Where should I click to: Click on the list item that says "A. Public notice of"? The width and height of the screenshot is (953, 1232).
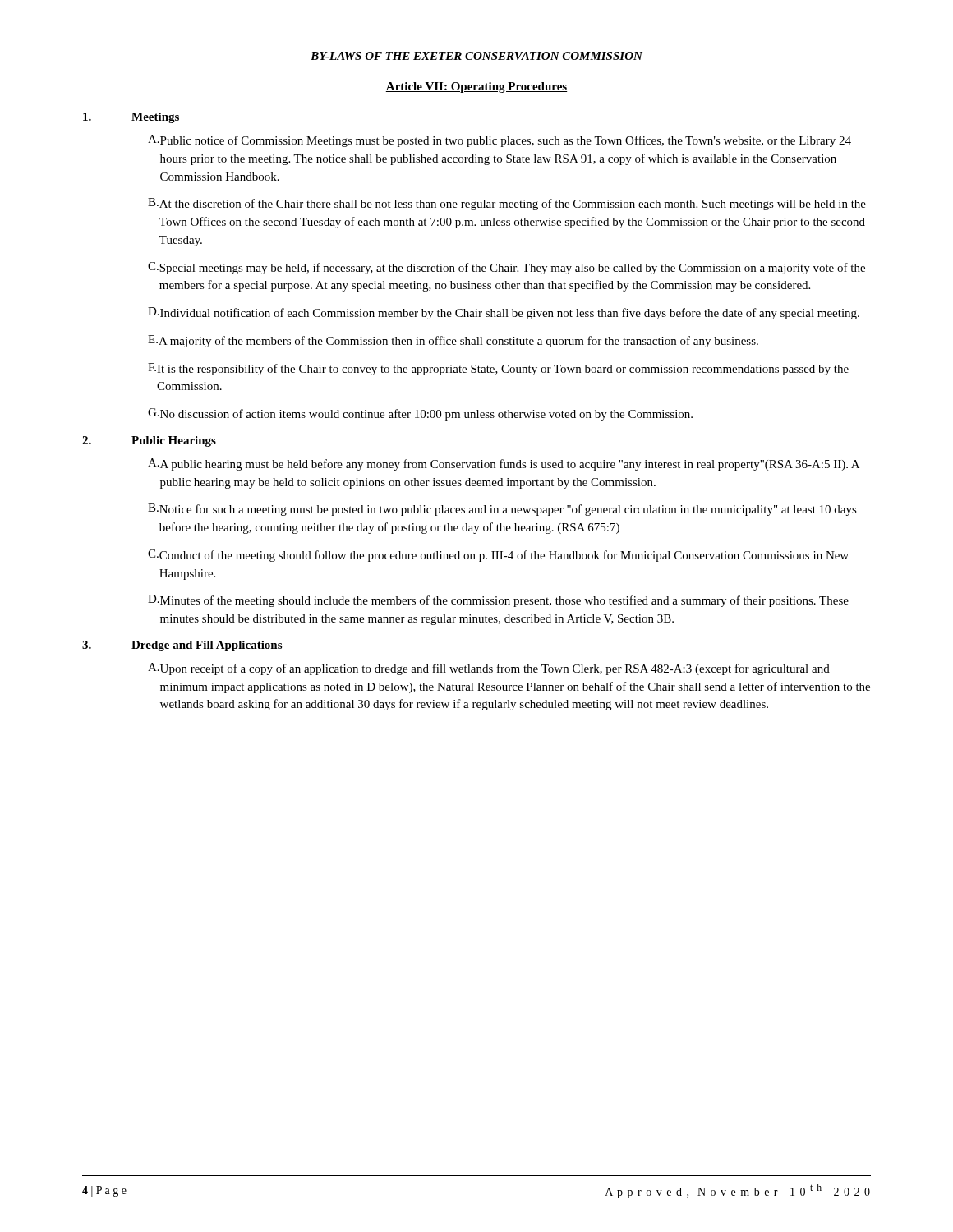[476, 159]
